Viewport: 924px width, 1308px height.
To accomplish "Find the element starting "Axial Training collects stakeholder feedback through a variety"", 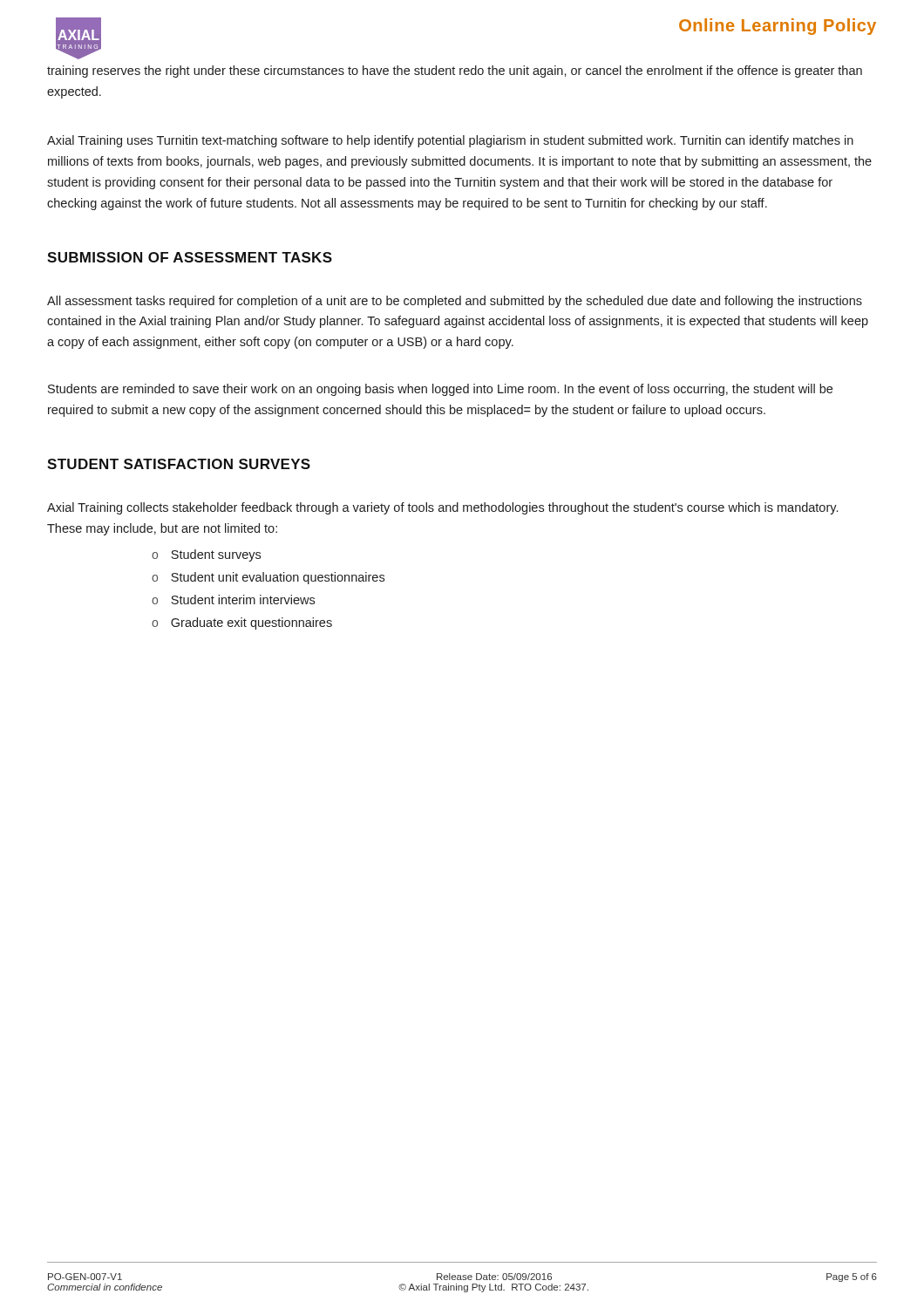I will point(443,508).
